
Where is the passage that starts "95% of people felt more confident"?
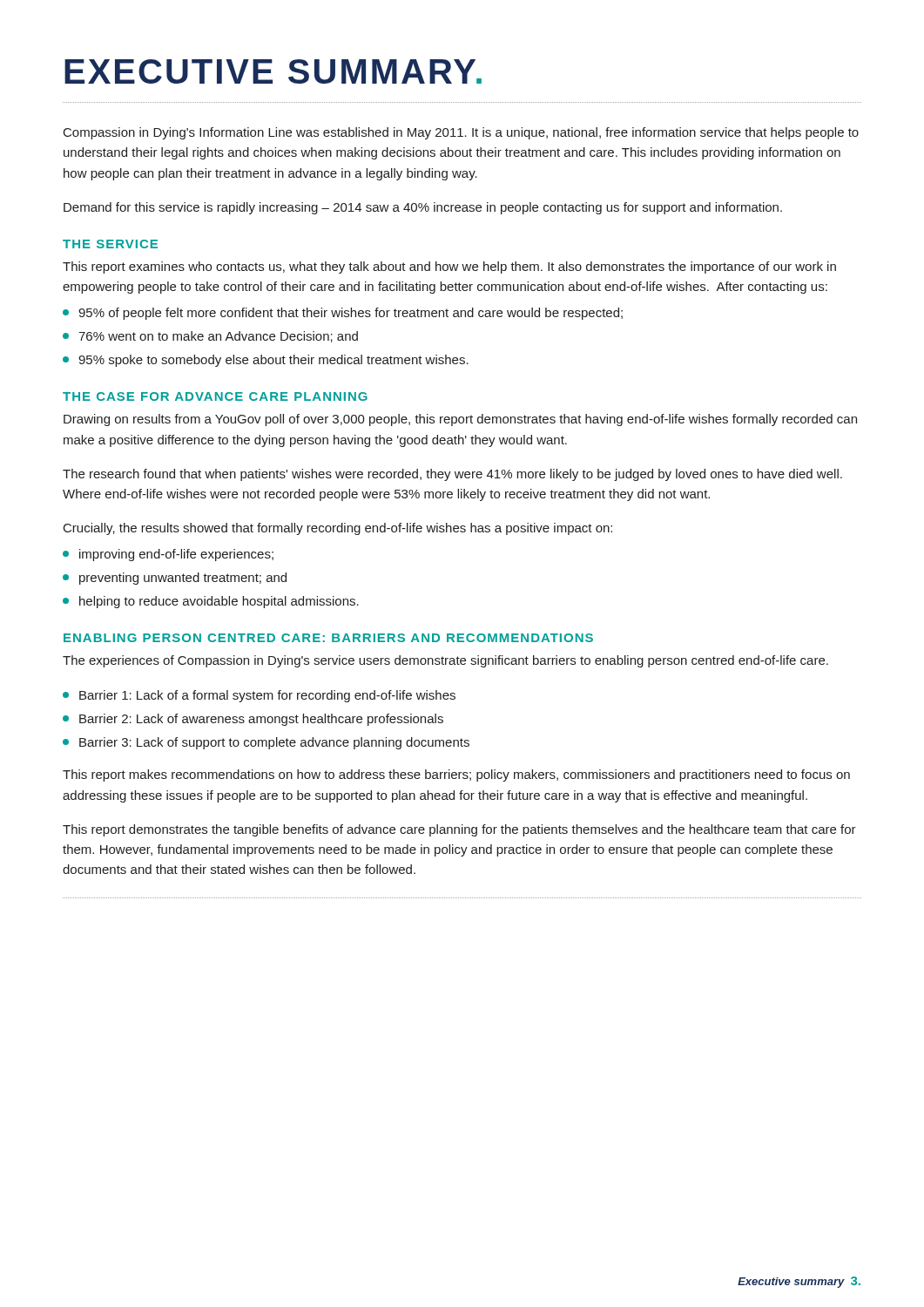(x=351, y=312)
